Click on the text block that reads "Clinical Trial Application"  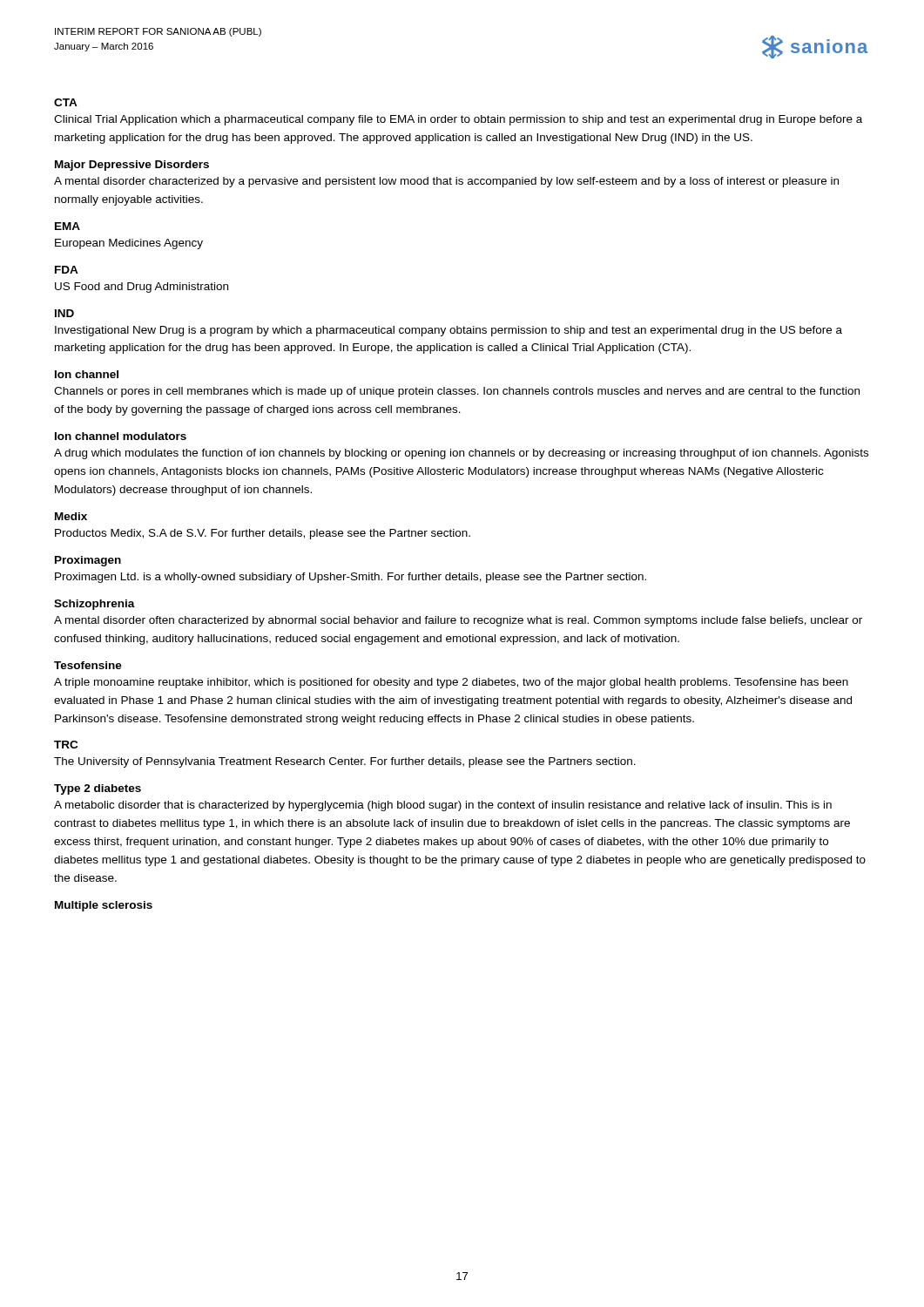458,128
